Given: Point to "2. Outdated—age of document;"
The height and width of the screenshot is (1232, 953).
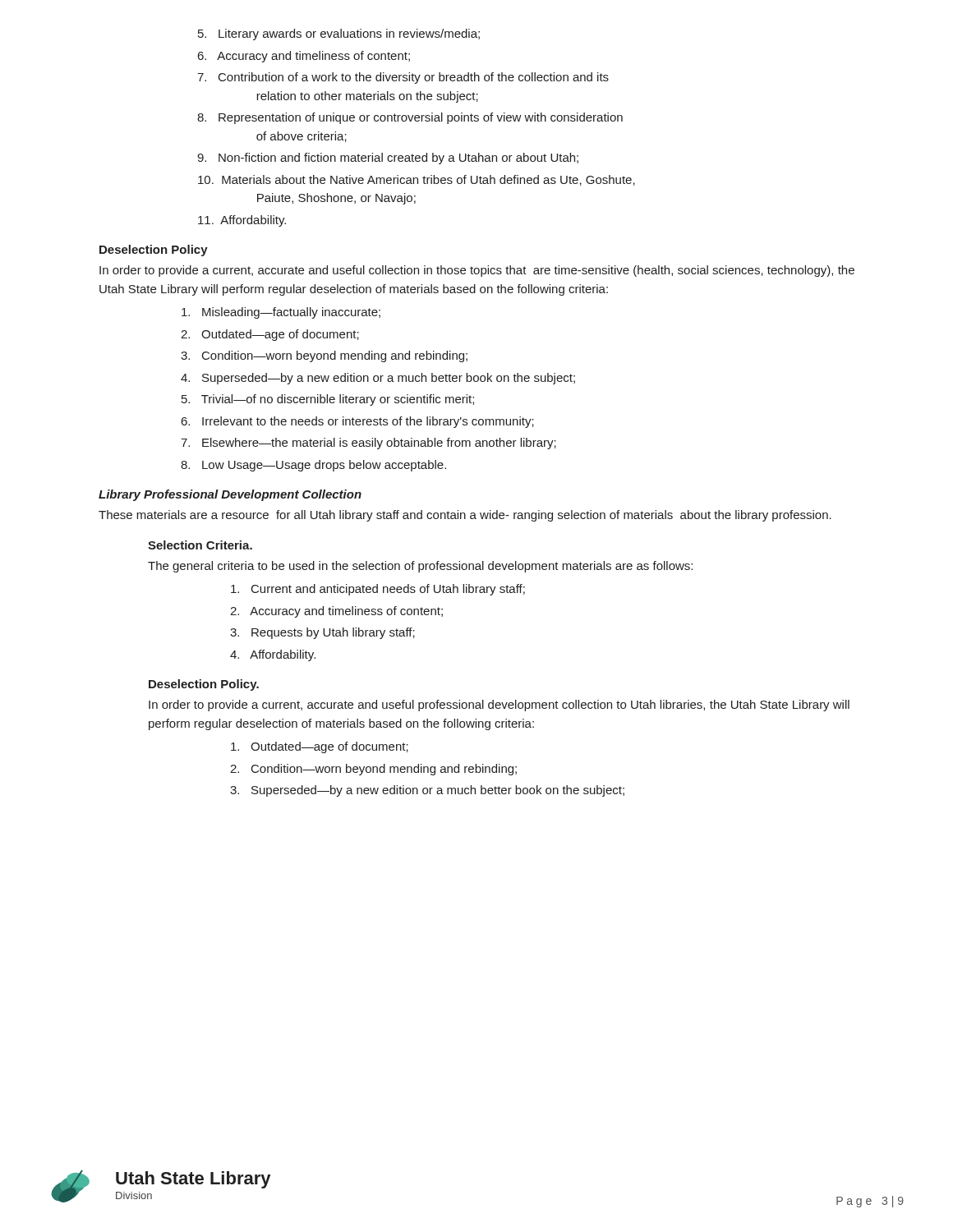Looking at the screenshot, I should (270, 333).
